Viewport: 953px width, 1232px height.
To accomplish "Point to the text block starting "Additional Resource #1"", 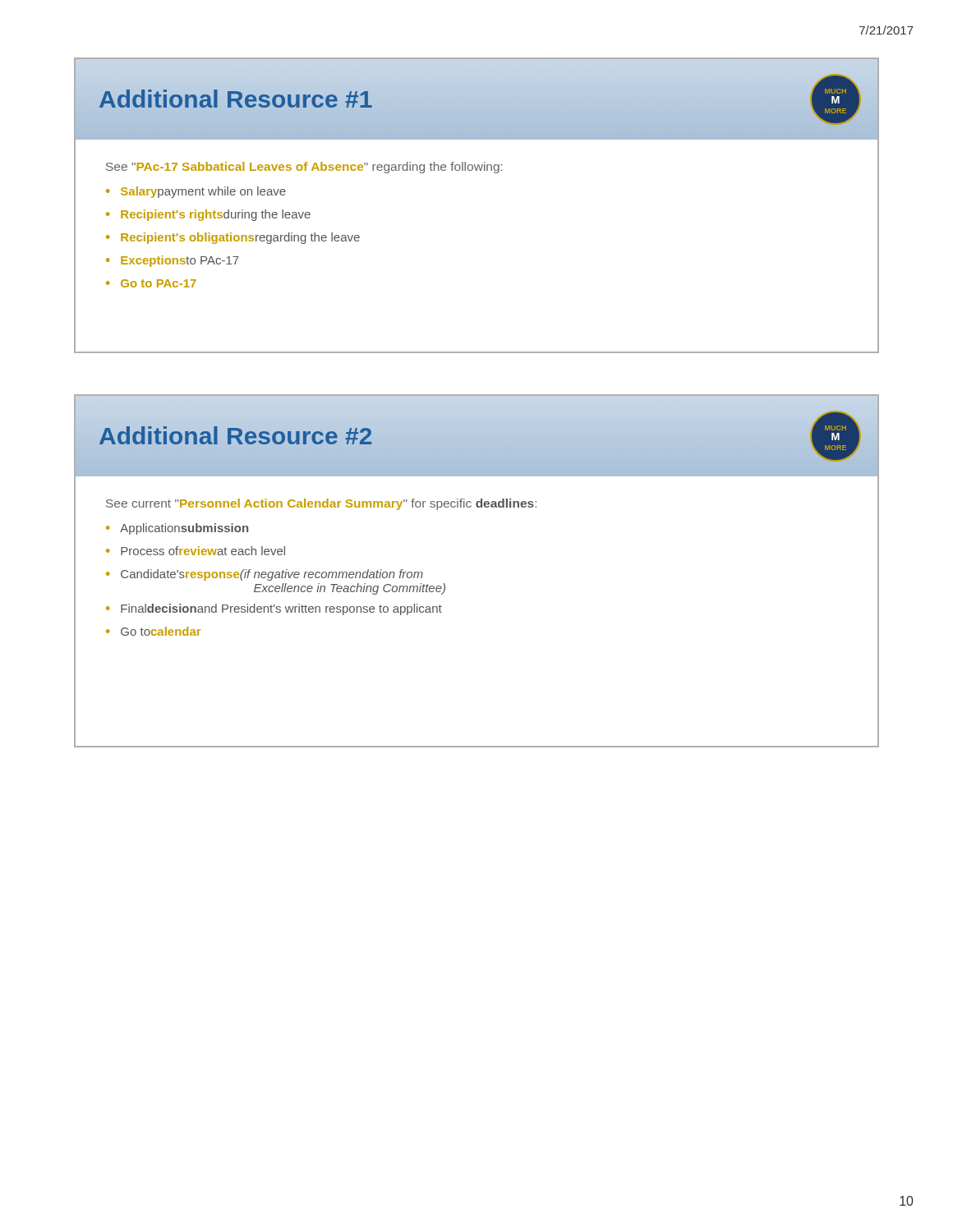I will point(236,99).
